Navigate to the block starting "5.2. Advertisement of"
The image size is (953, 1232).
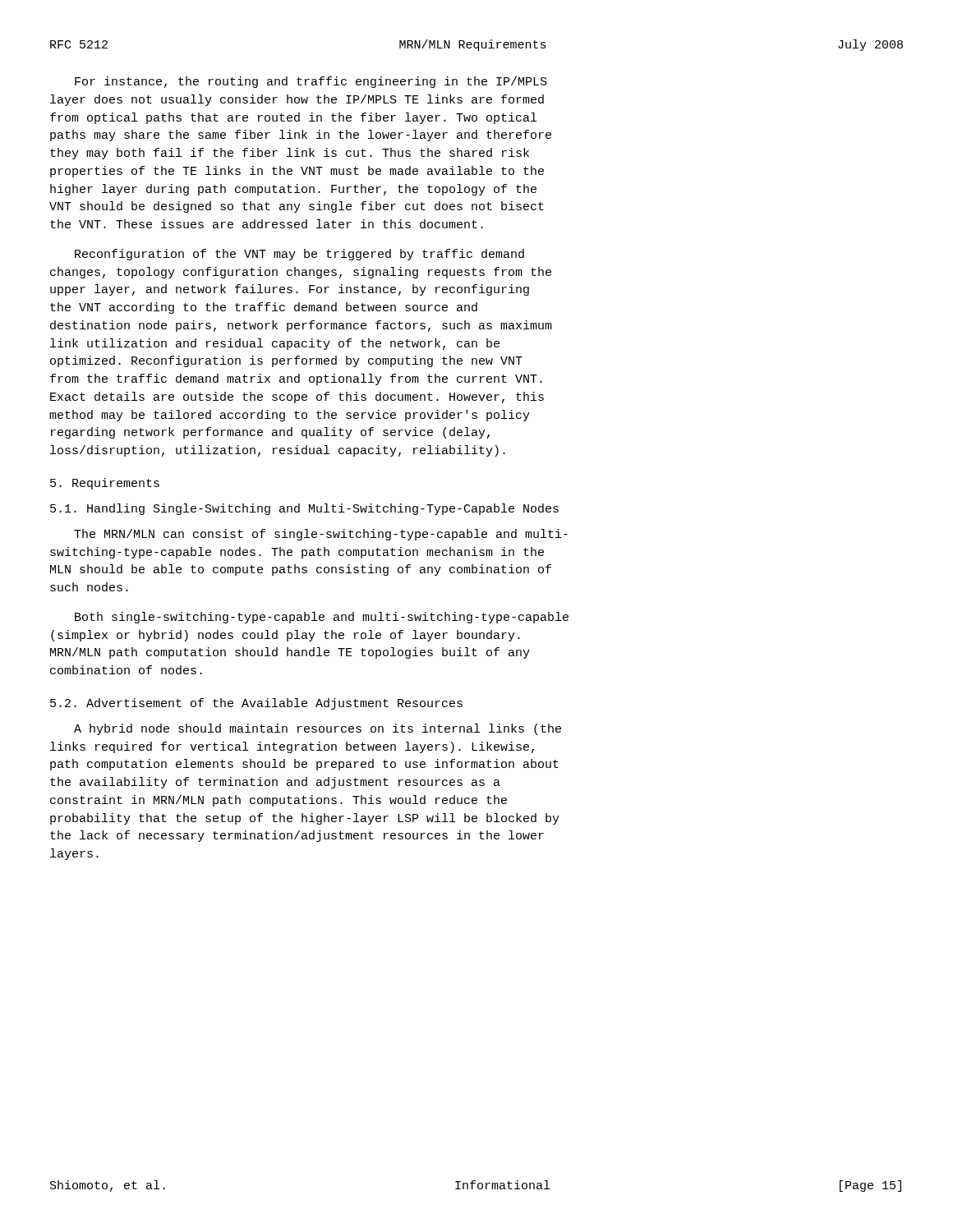click(x=256, y=704)
